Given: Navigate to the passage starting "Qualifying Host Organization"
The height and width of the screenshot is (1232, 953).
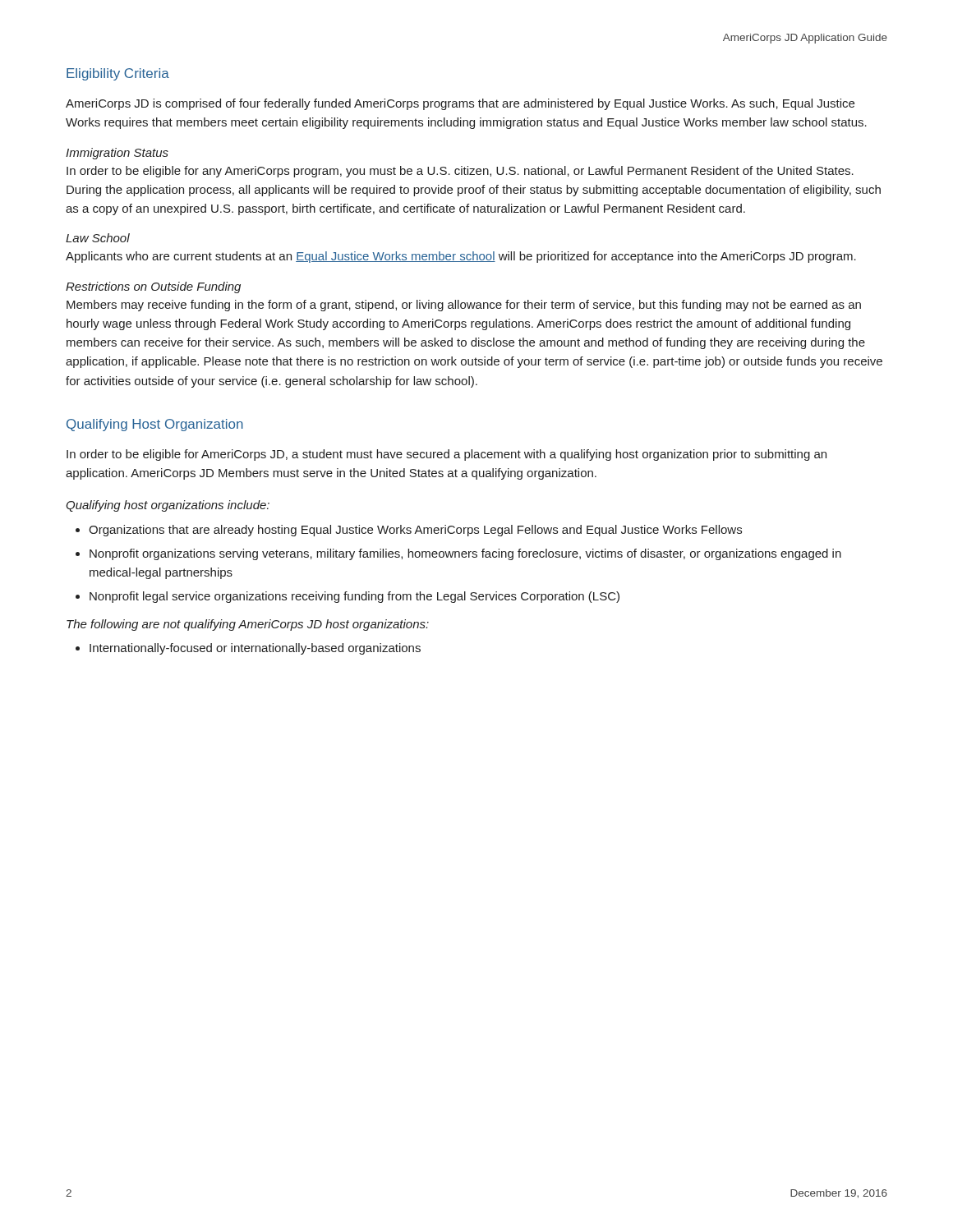Looking at the screenshot, I should click(x=155, y=425).
